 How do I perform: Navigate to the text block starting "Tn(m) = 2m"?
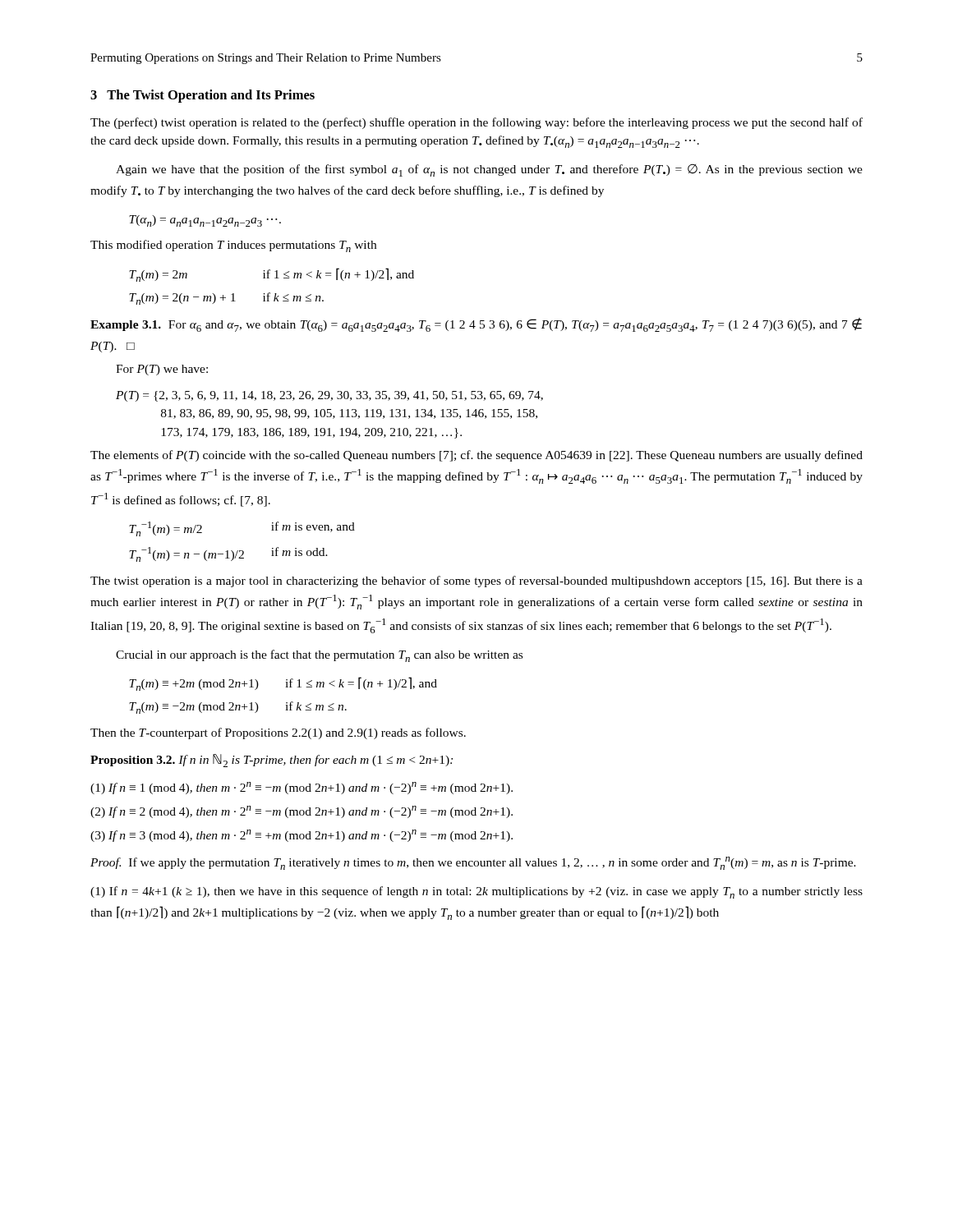point(276,288)
